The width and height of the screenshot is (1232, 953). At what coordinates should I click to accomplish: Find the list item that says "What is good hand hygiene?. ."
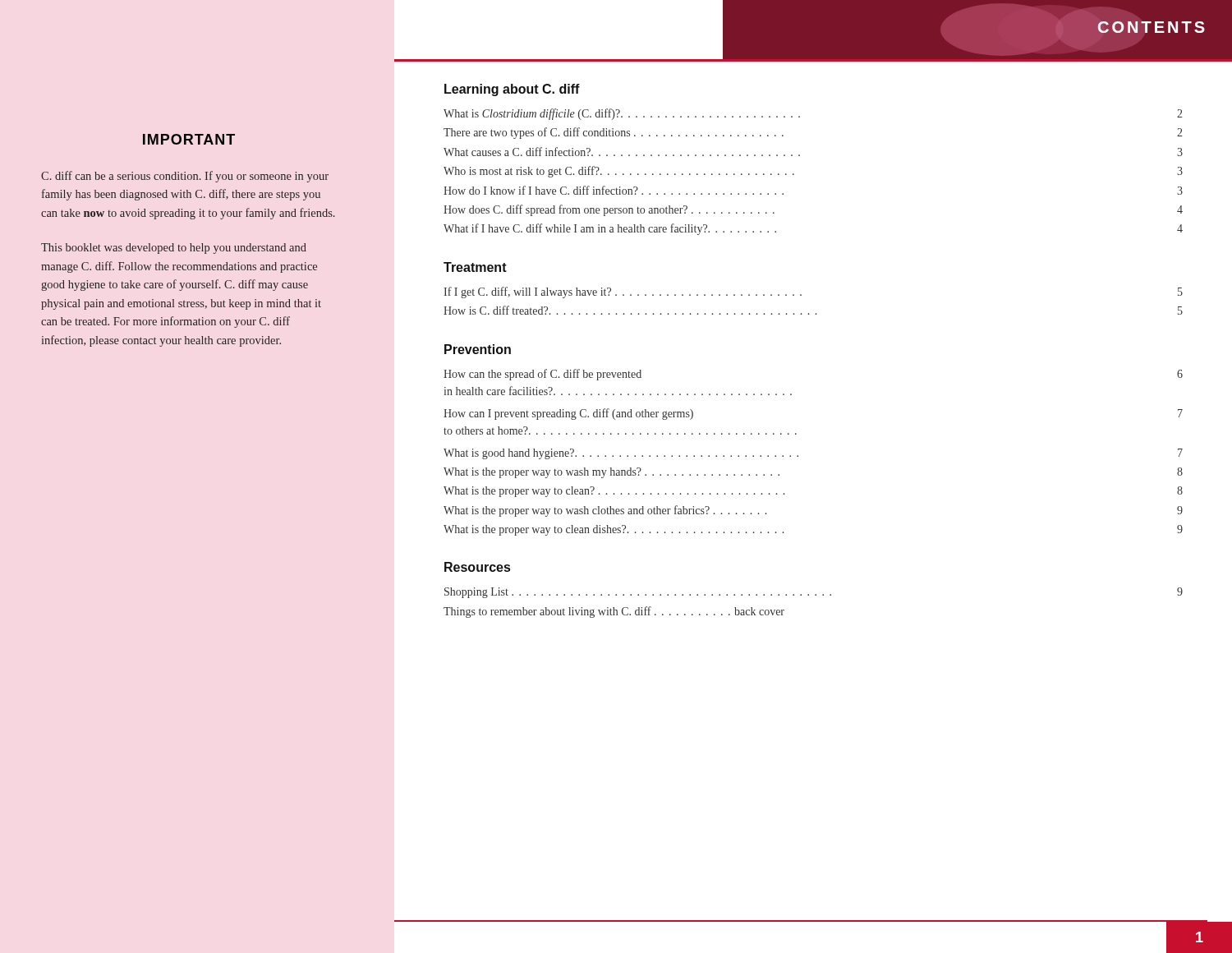point(510,454)
